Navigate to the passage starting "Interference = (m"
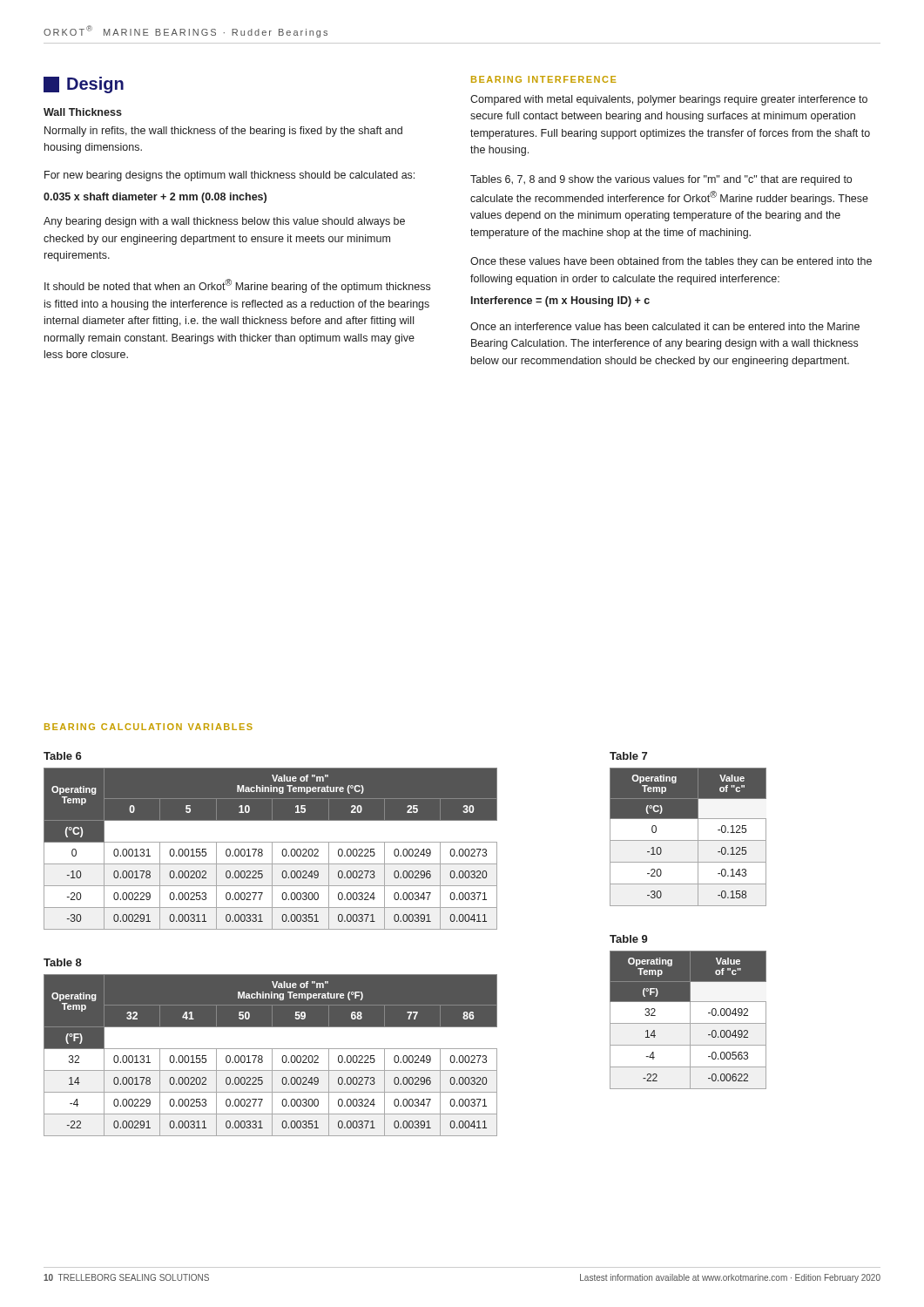This screenshot has height=1307, width=924. point(560,301)
